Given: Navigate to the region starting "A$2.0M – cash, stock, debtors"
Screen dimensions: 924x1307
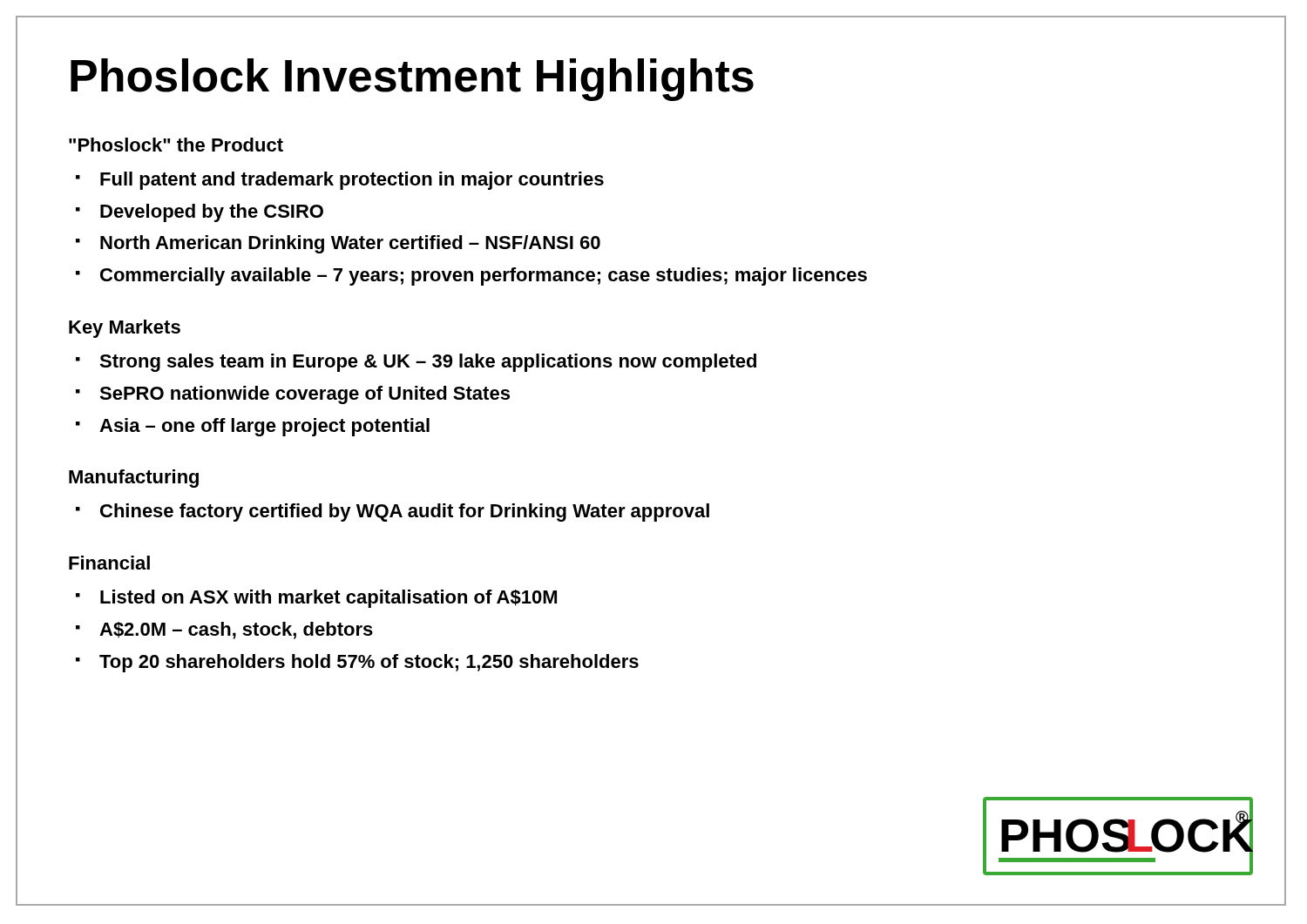Looking at the screenshot, I should point(236,629).
